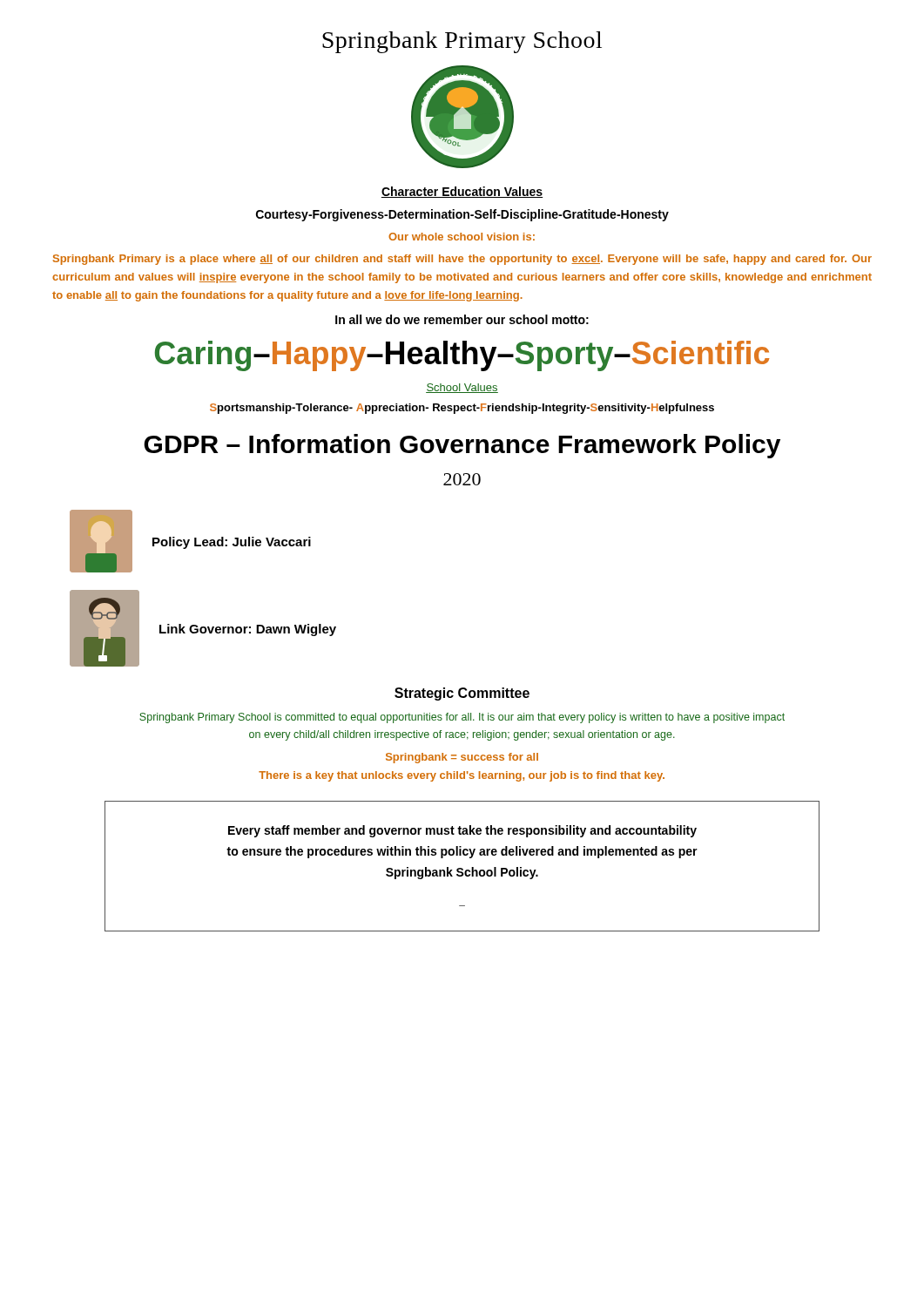Locate the block of text that opens with "Springbank Primary is a"
The width and height of the screenshot is (924, 1307).
point(462,276)
